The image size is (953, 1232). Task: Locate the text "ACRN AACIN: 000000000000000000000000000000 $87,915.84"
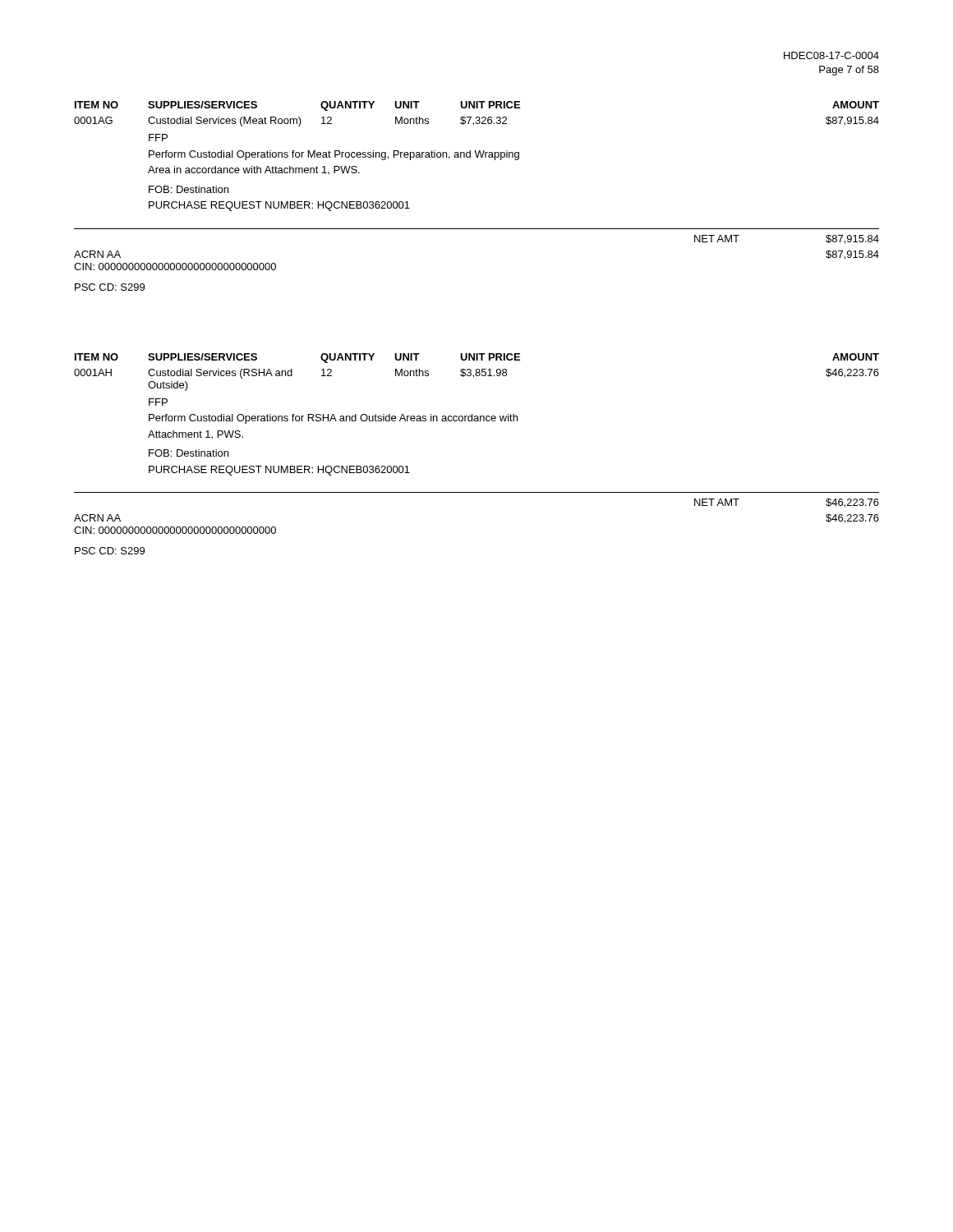coord(101,255)
